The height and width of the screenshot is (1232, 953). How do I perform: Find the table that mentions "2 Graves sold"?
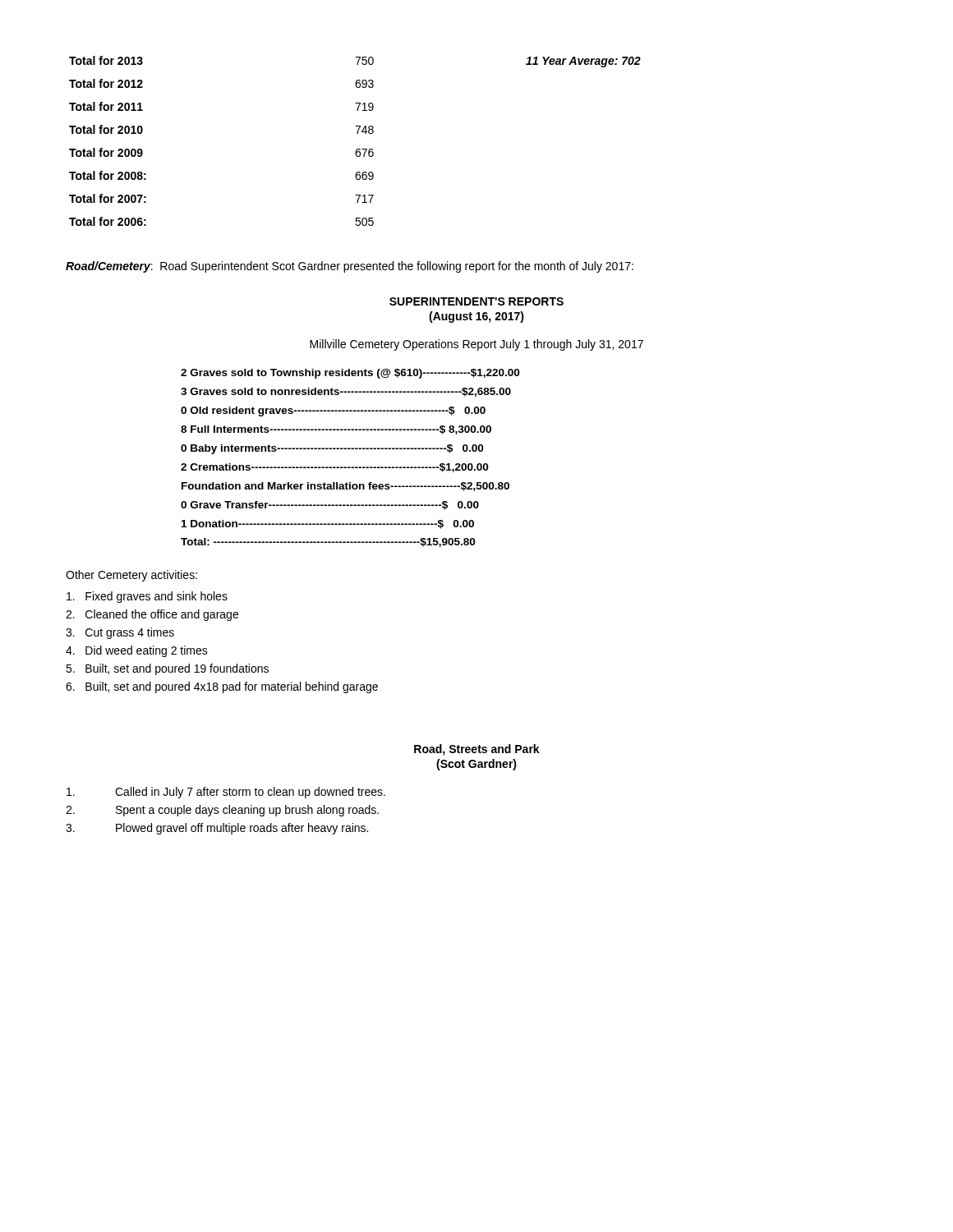click(534, 458)
